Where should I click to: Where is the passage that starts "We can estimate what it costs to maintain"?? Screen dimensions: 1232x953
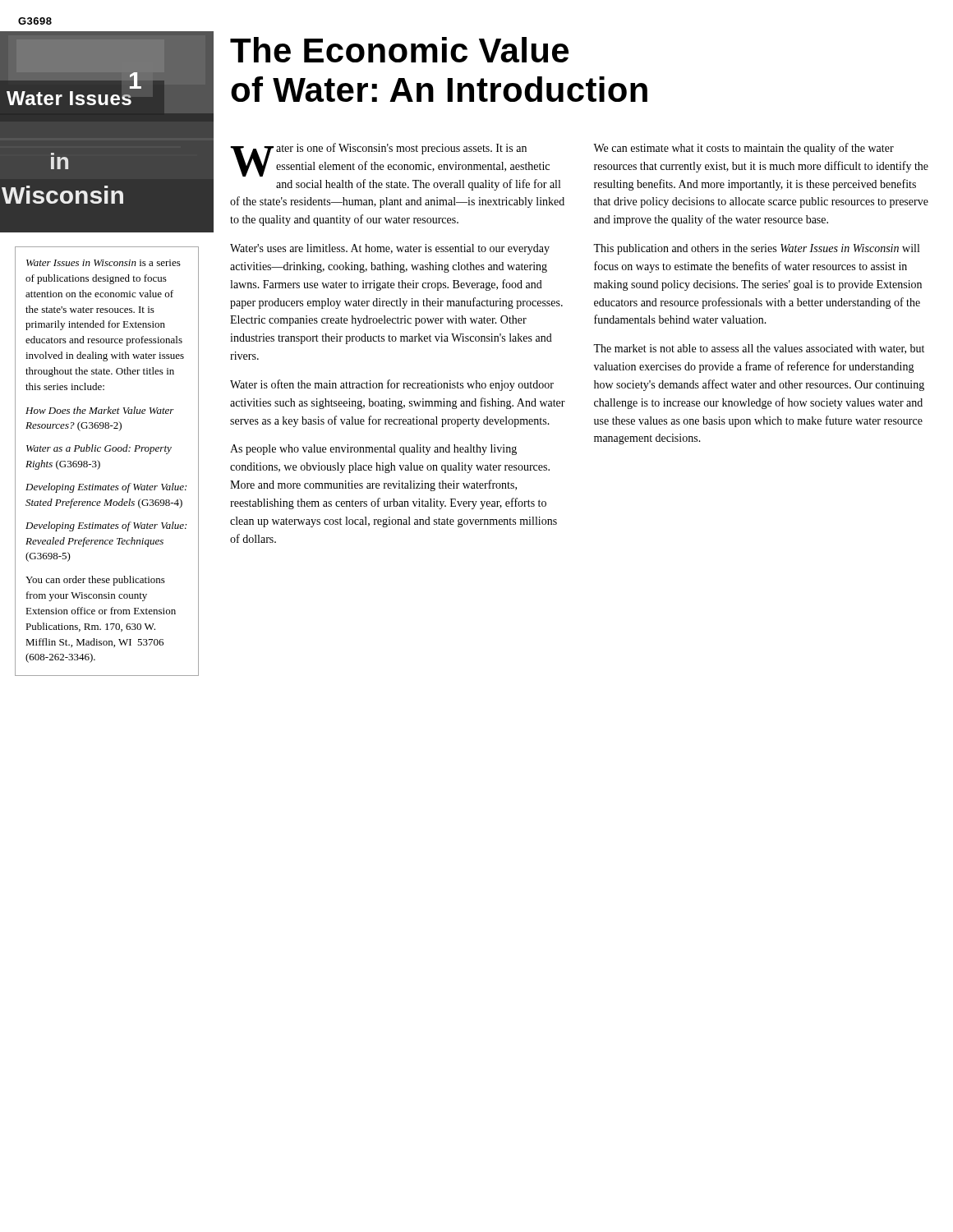[x=763, y=294]
